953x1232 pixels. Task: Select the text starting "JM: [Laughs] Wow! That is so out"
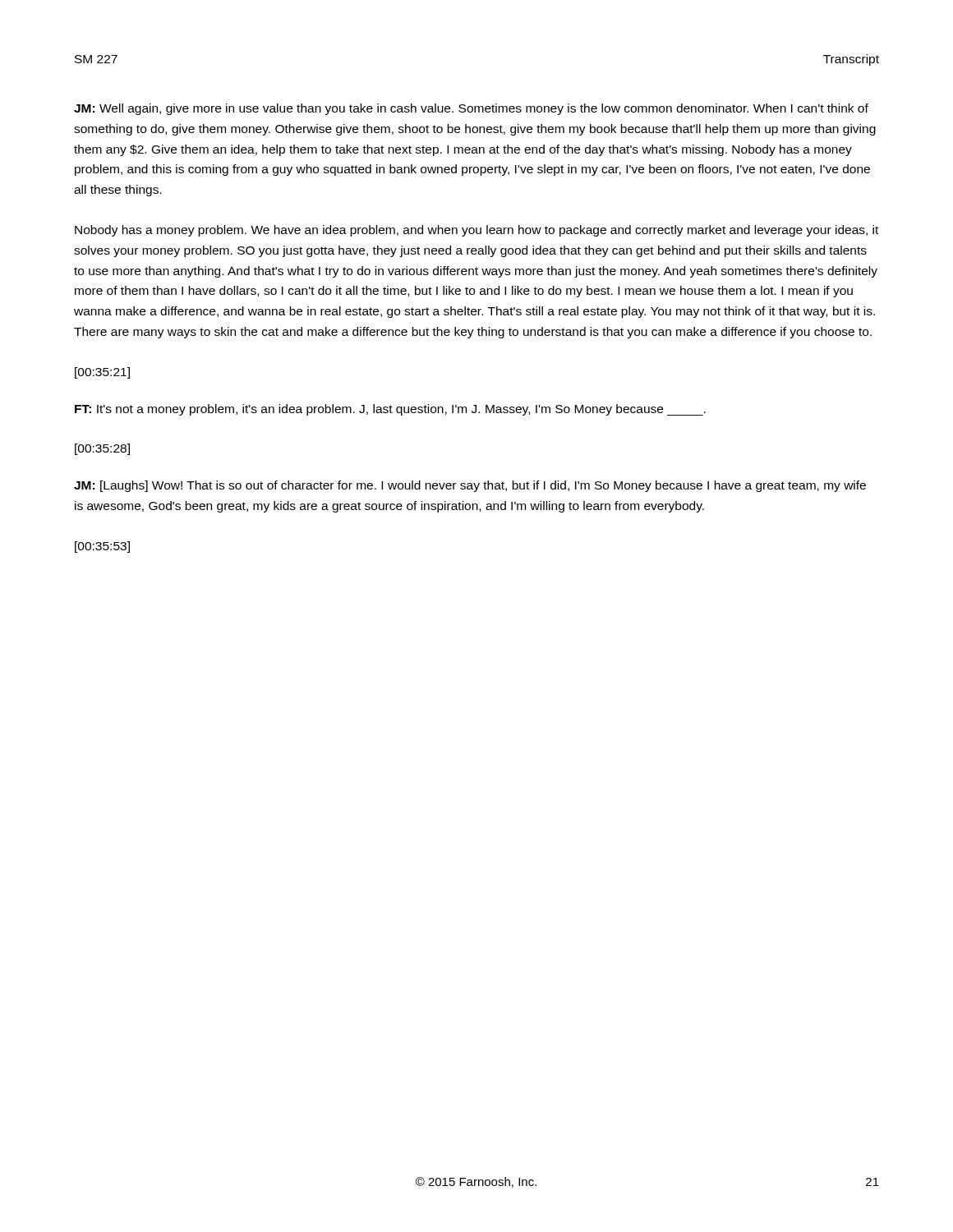[x=470, y=495]
